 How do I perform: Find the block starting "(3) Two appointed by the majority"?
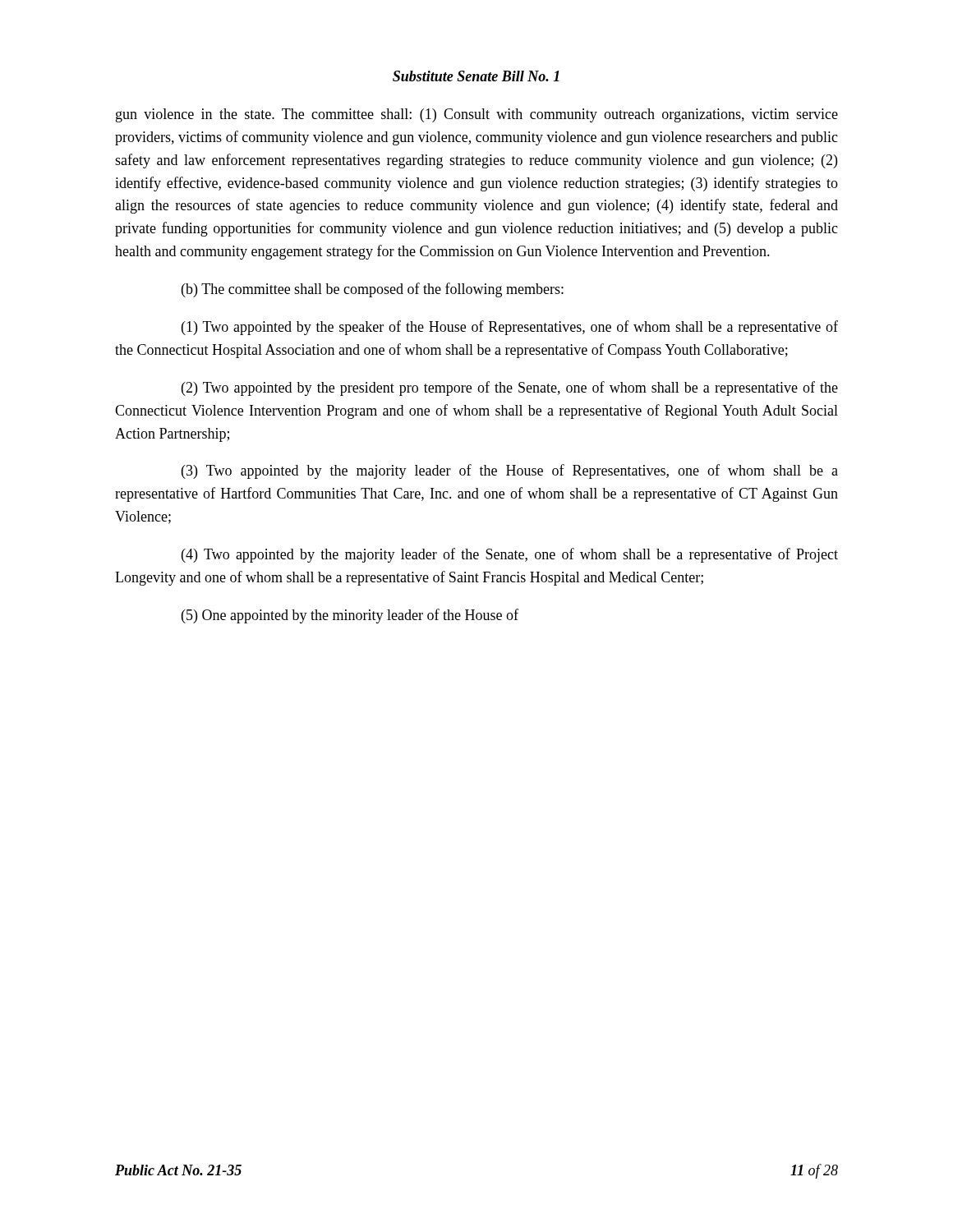pos(476,494)
